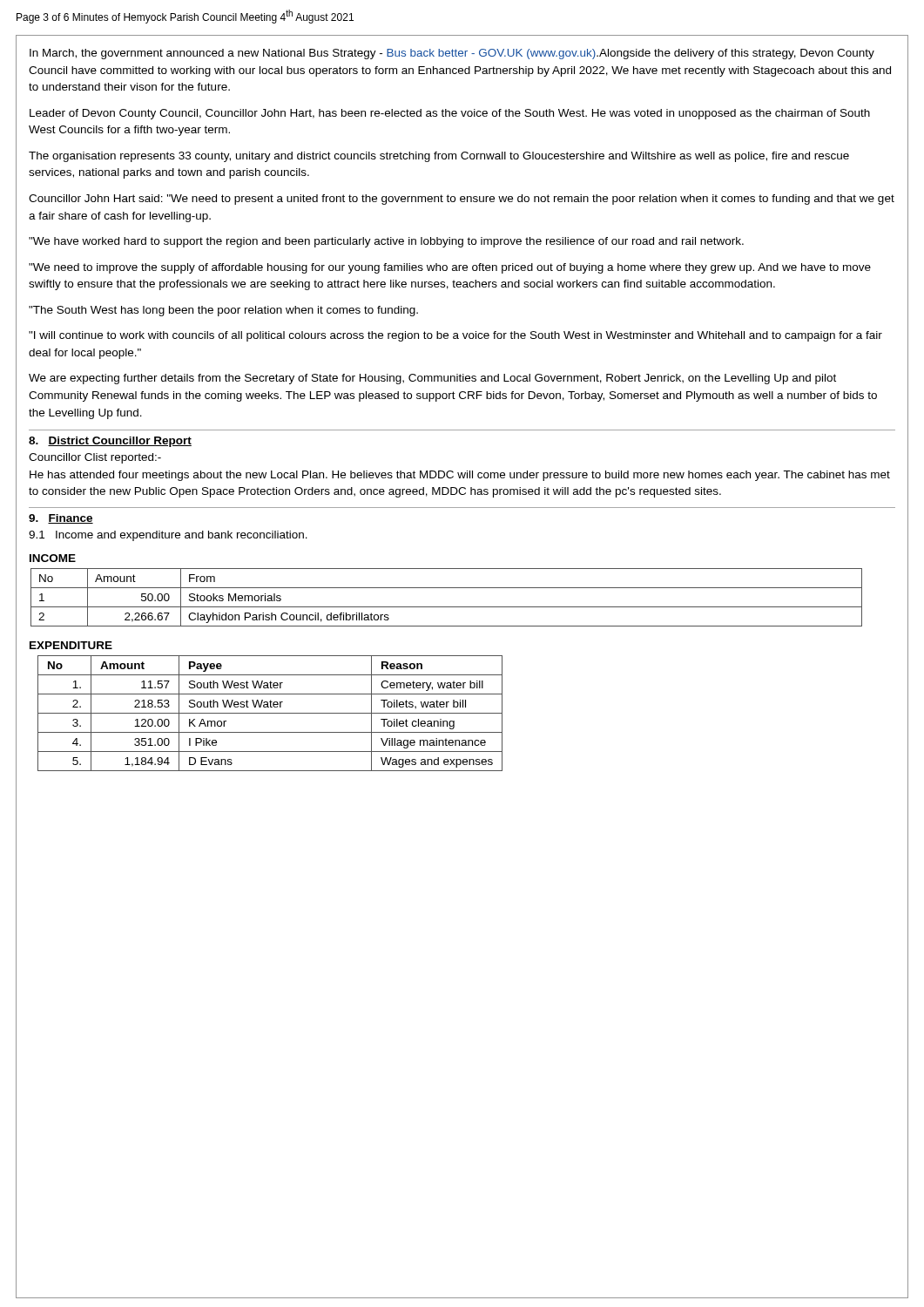This screenshot has width=924, height=1307.
Task: Select the table that reads "Wages and expenses"
Action: [462, 713]
